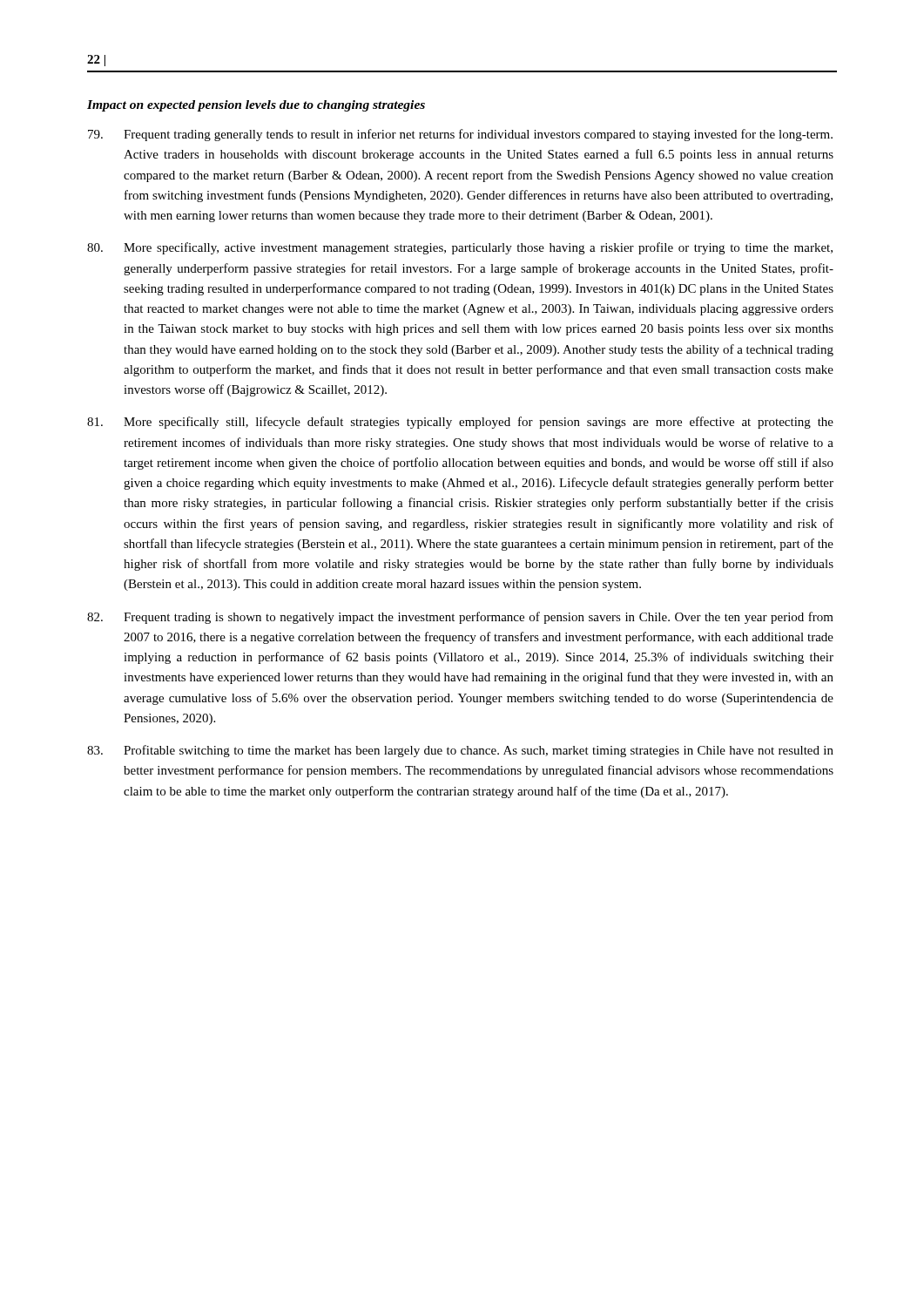
Task: Point to the text block starting "Impact on expected"
Action: [x=256, y=104]
